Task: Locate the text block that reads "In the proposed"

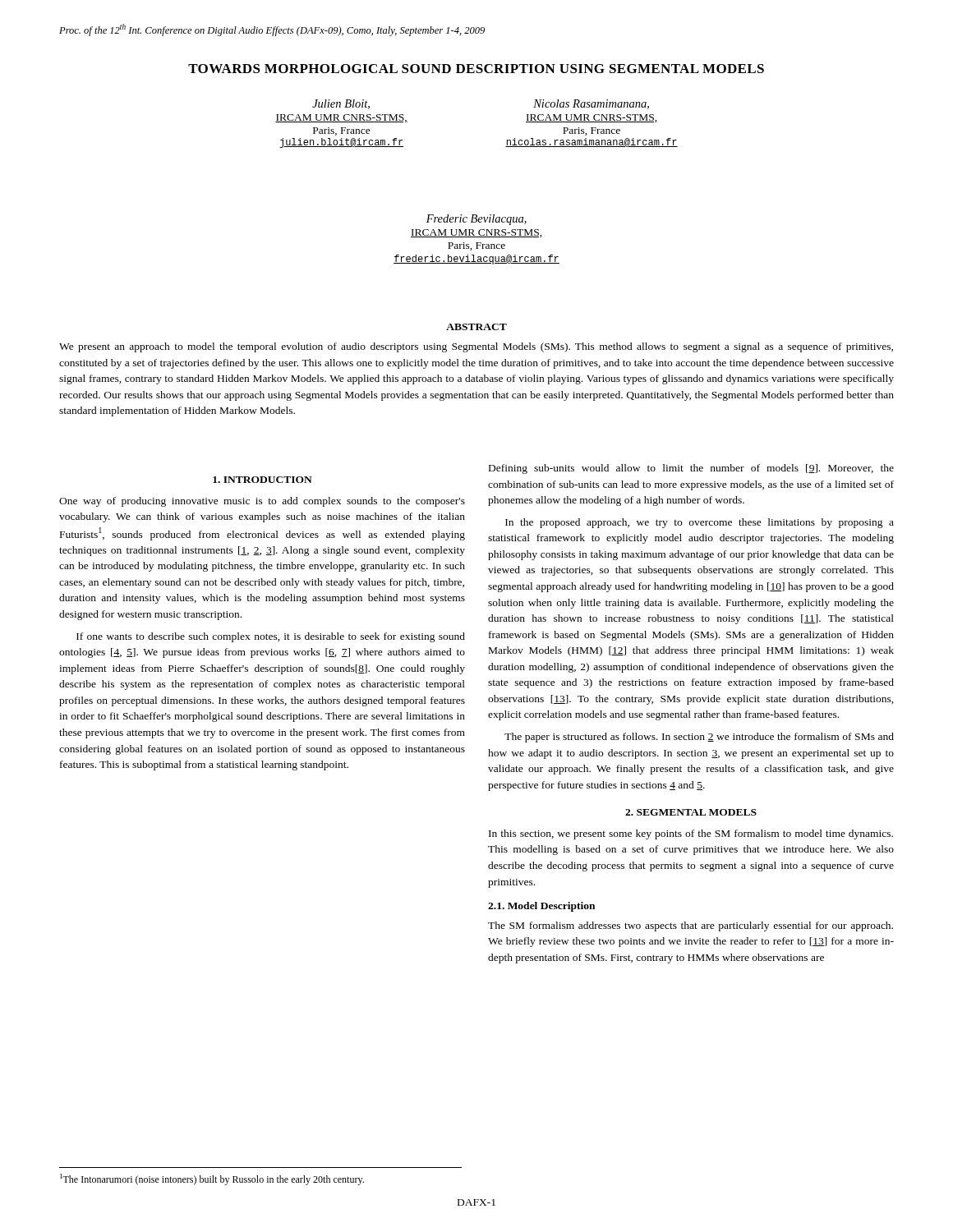Action: (x=691, y=618)
